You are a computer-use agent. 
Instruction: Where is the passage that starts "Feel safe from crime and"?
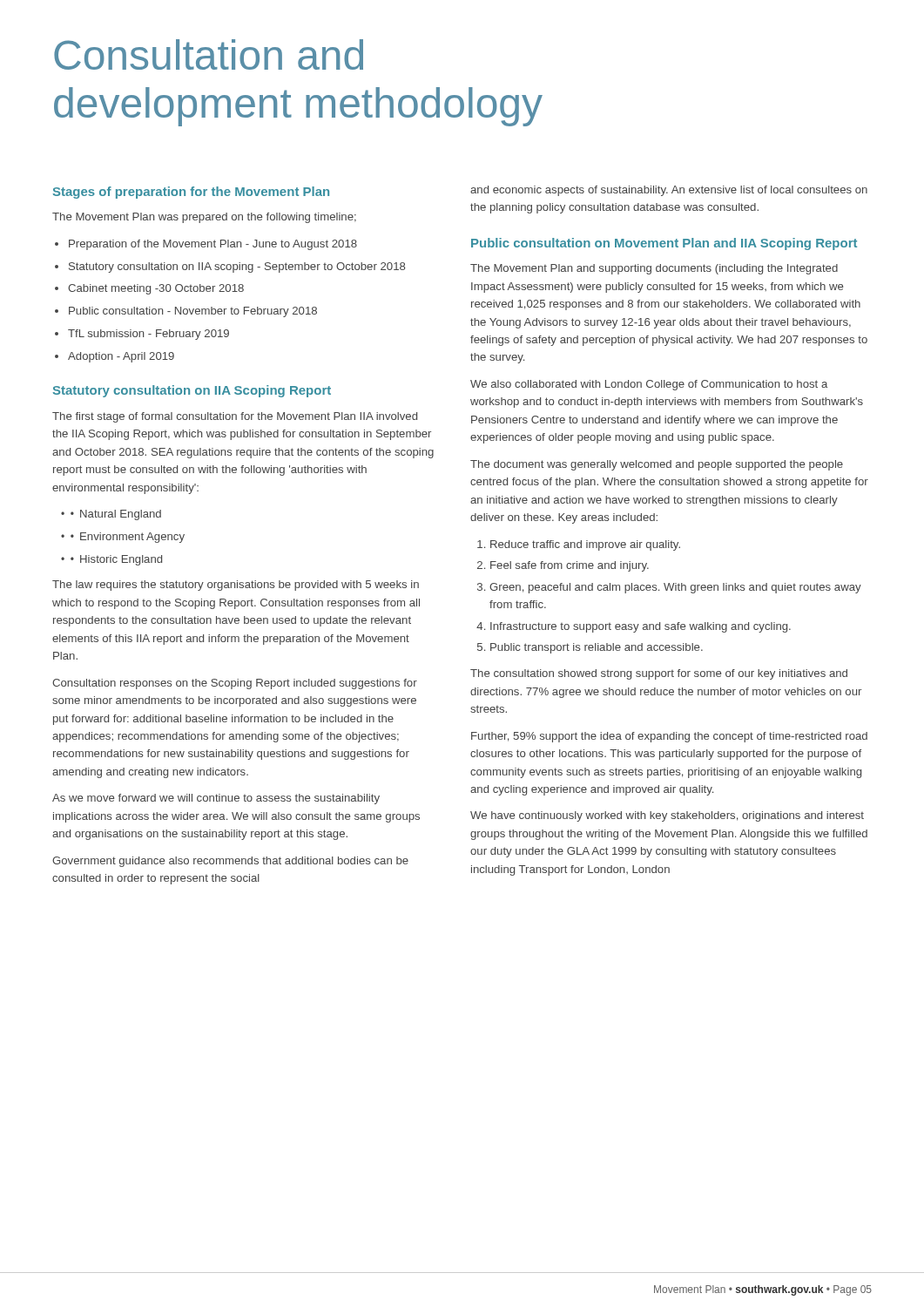coord(569,565)
